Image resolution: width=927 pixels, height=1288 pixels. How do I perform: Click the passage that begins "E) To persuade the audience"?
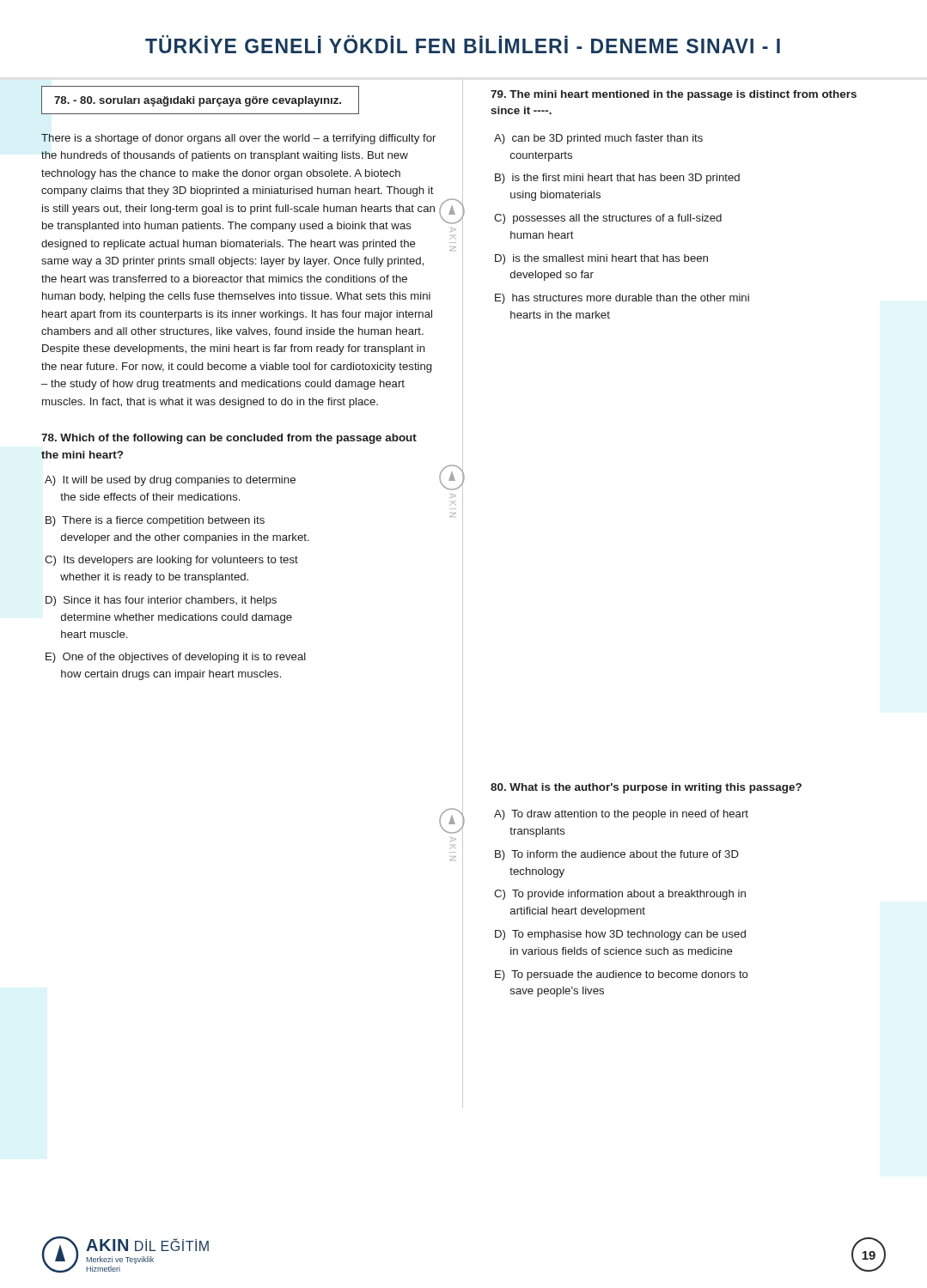621,982
